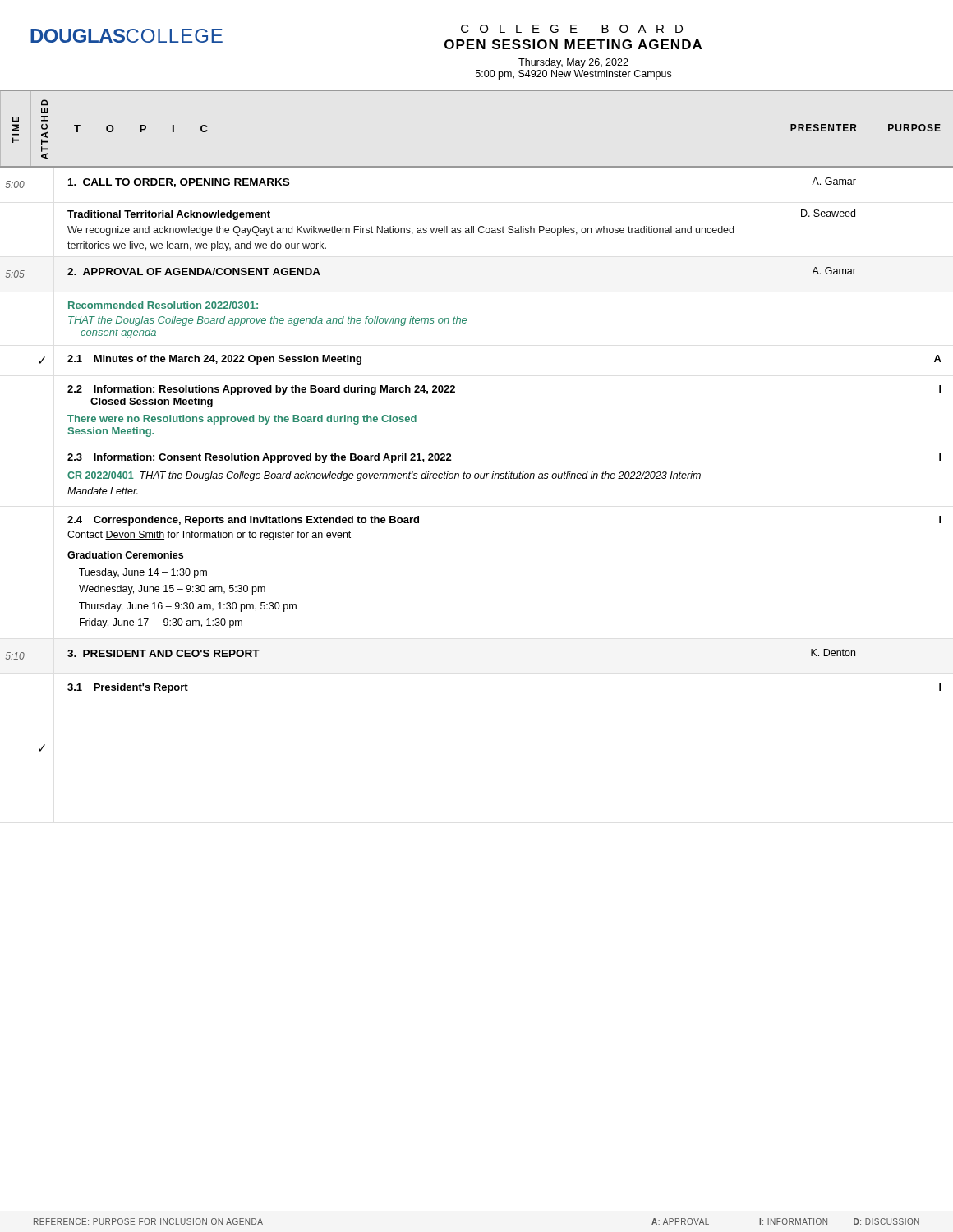Navigate to the element starting "5:00 1. CALL TO ORDER,"
This screenshot has width=953, height=1232.
(18, 183)
